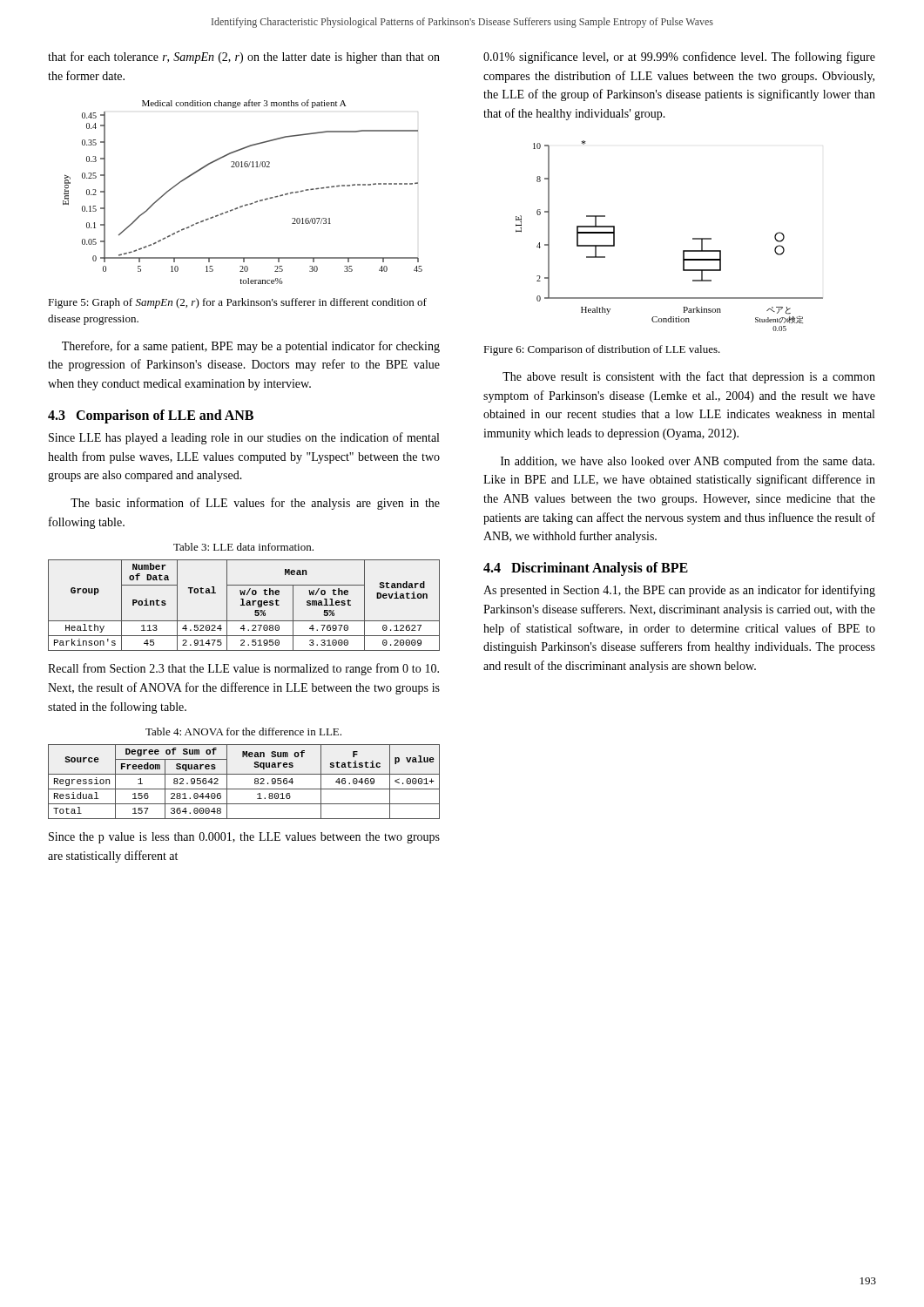Select the line chart
Image resolution: width=924 pixels, height=1307 pixels.
[244, 190]
